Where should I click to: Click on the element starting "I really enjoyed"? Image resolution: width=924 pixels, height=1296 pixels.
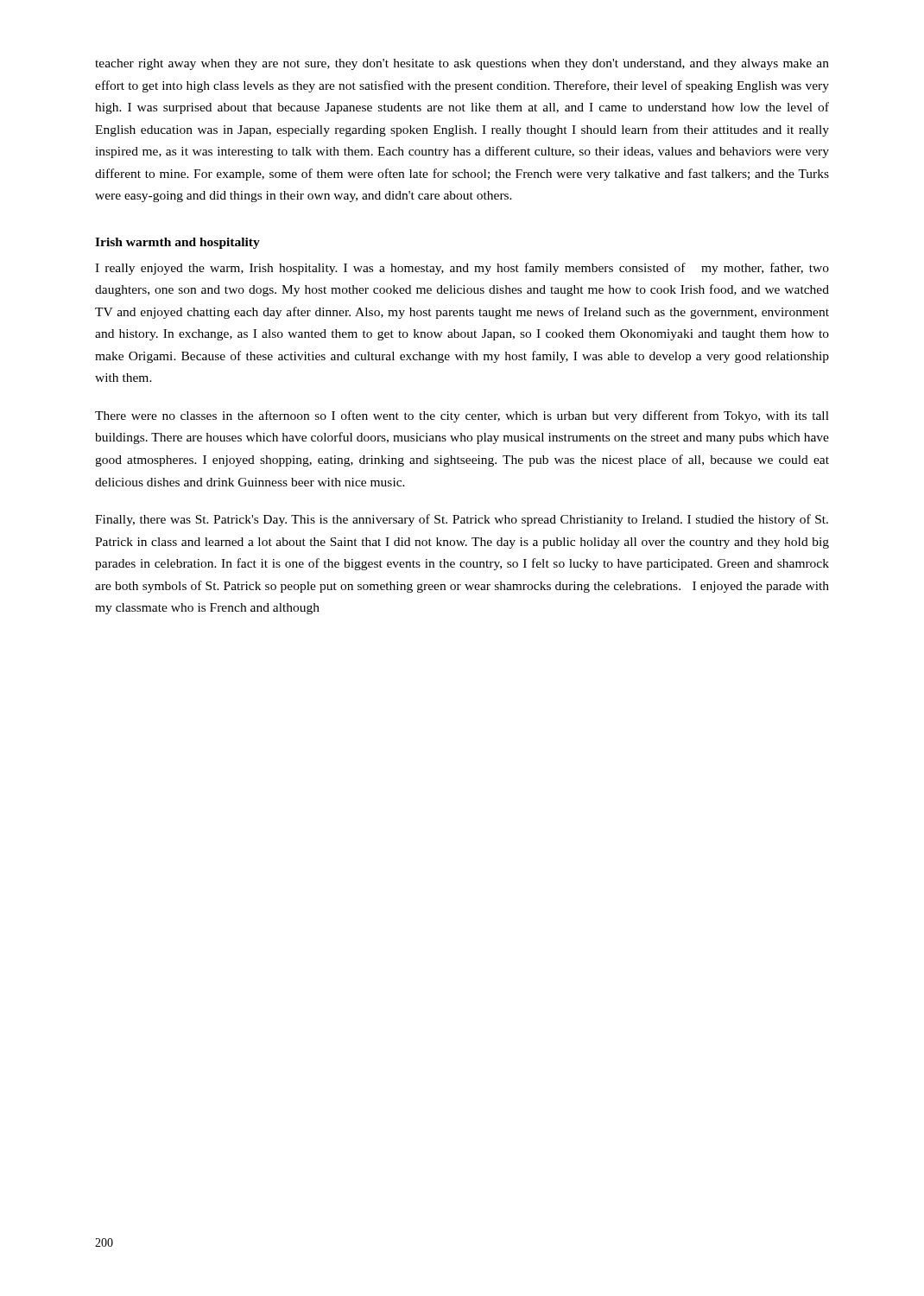462,322
